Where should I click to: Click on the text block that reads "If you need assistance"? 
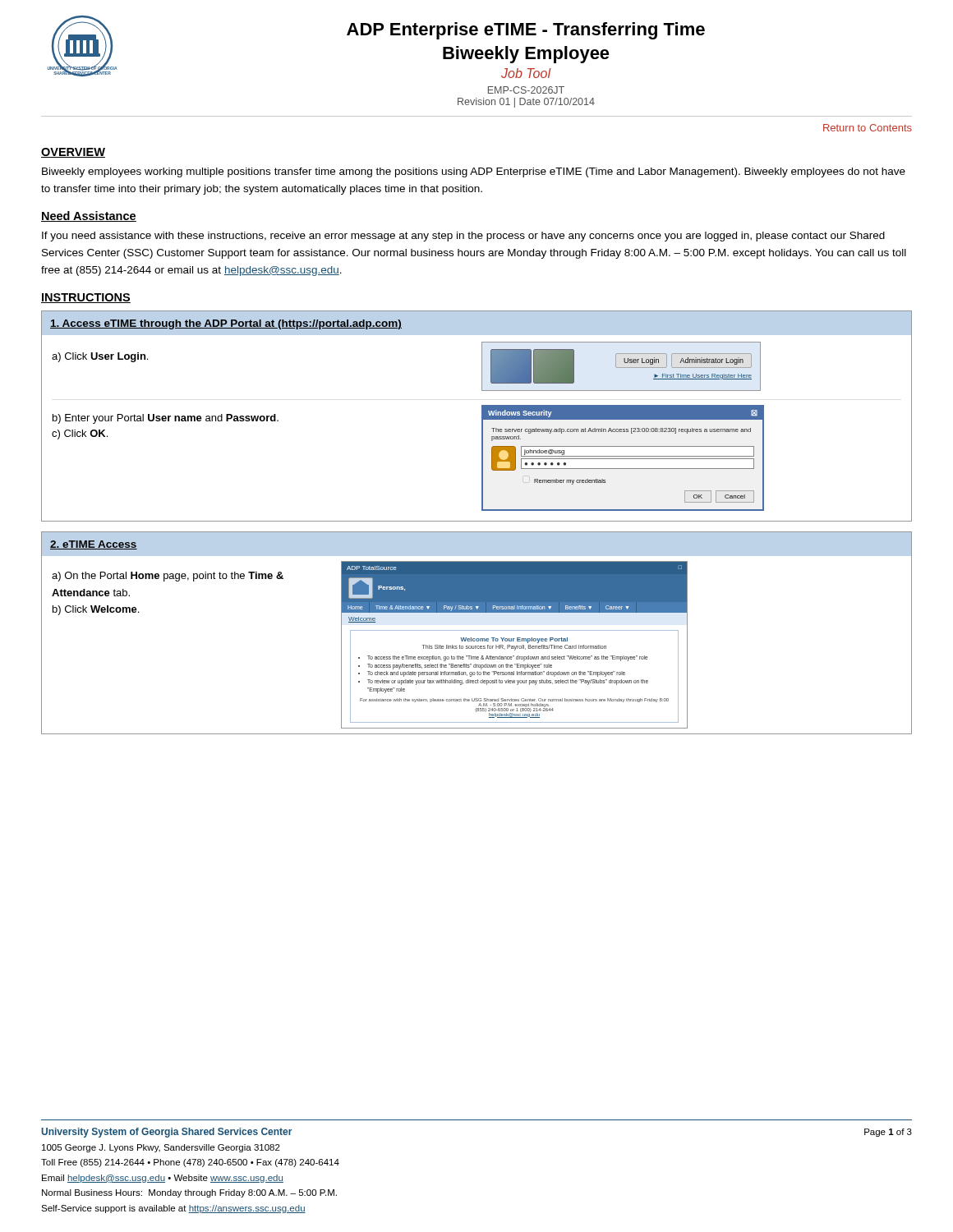click(x=474, y=252)
